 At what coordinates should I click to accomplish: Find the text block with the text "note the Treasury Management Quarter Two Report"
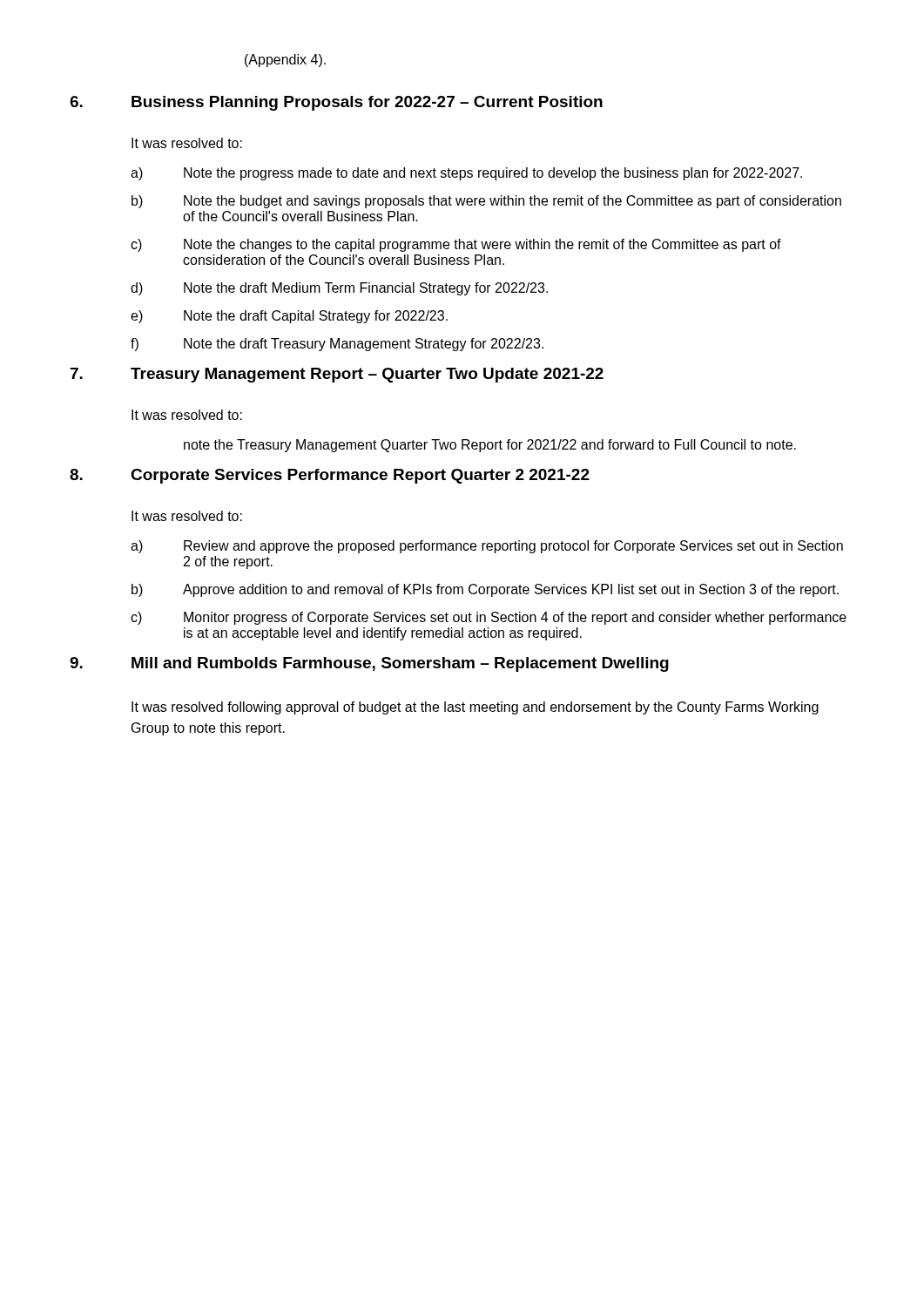[x=490, y=445]
